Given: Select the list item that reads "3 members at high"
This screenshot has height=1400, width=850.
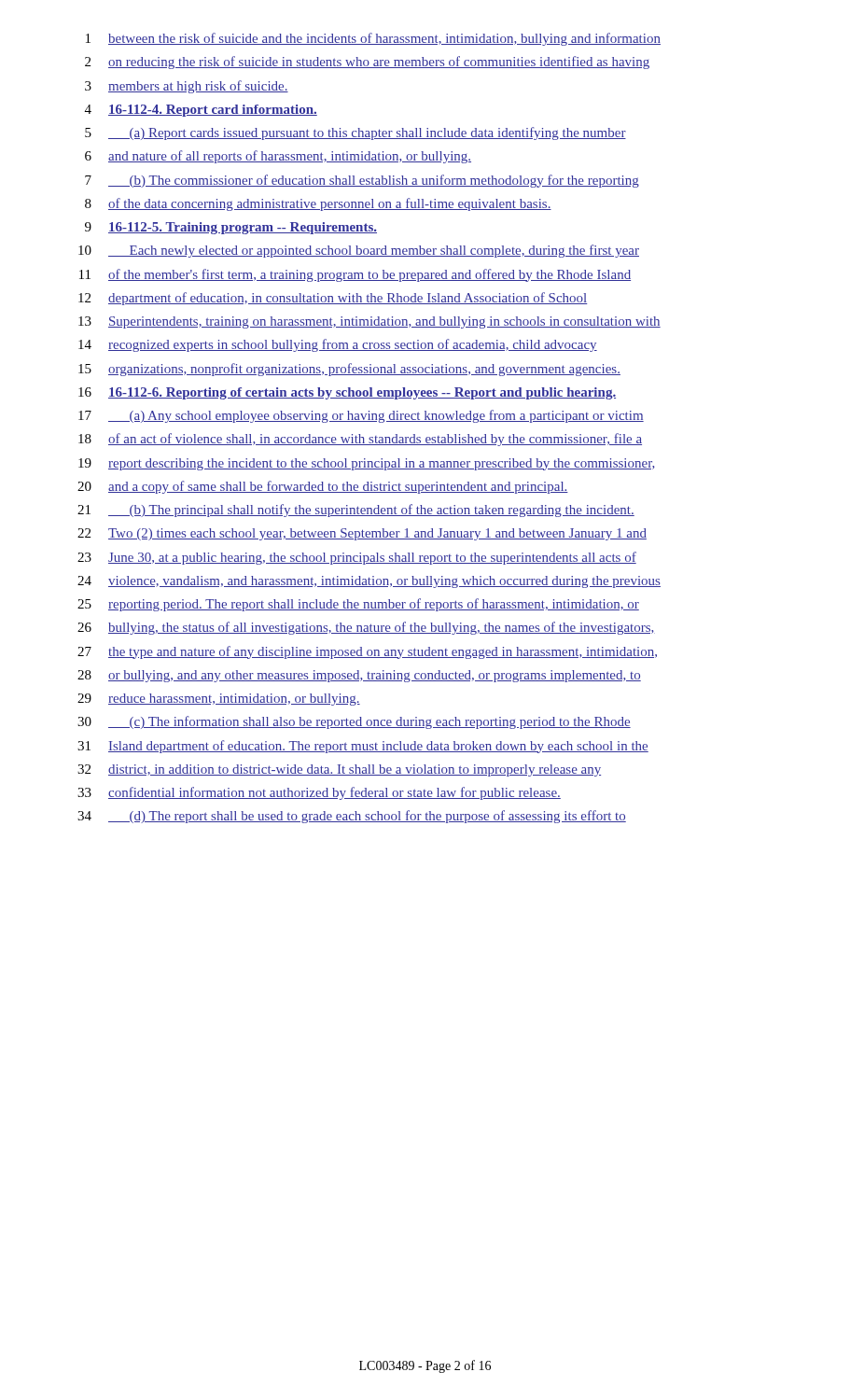Looking at the screenshot, I should click(187, 87).
